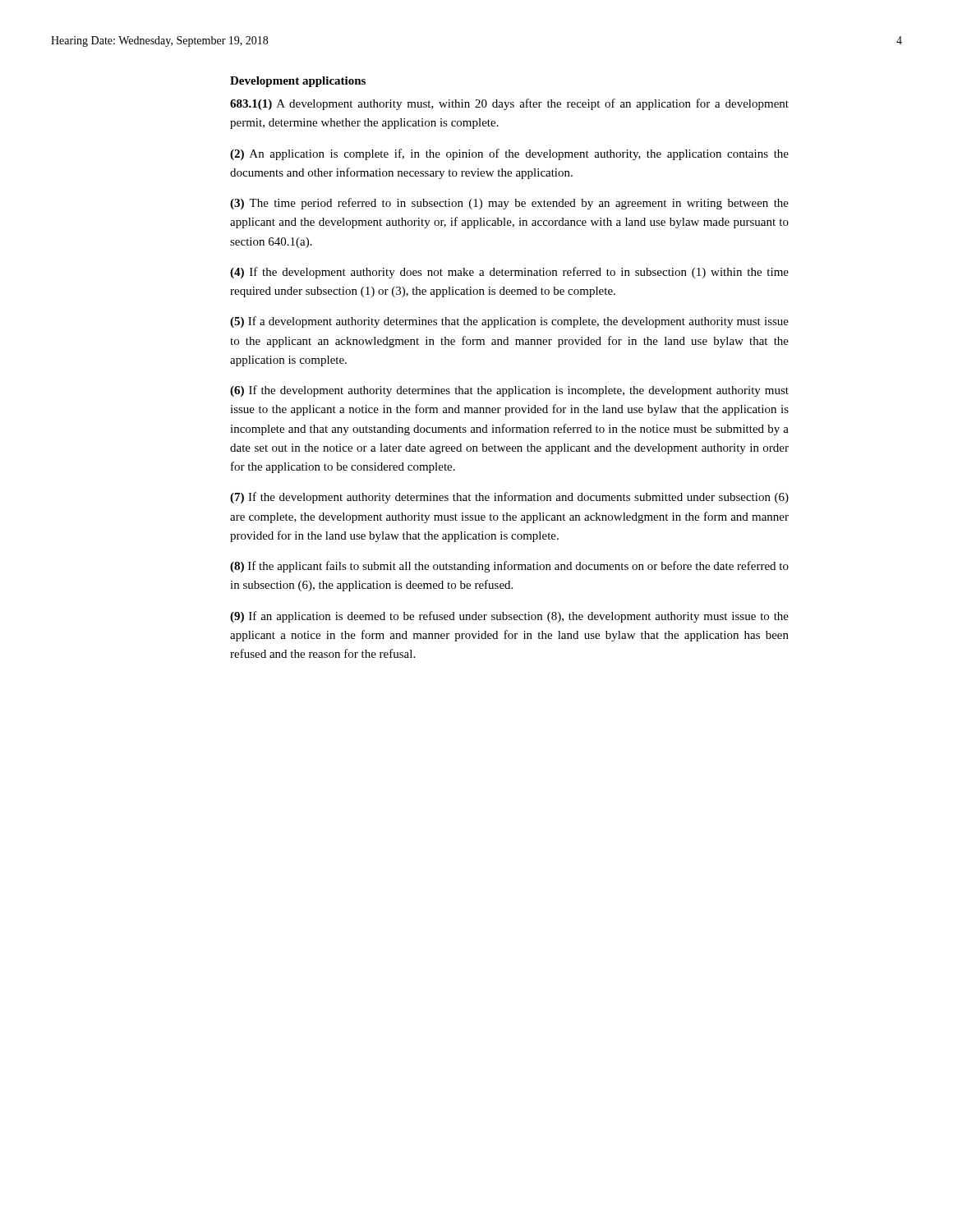953x1232 pixels.
Task: Click on the block starting "1(1) A development authority must,"
Action: pos(509,113)
